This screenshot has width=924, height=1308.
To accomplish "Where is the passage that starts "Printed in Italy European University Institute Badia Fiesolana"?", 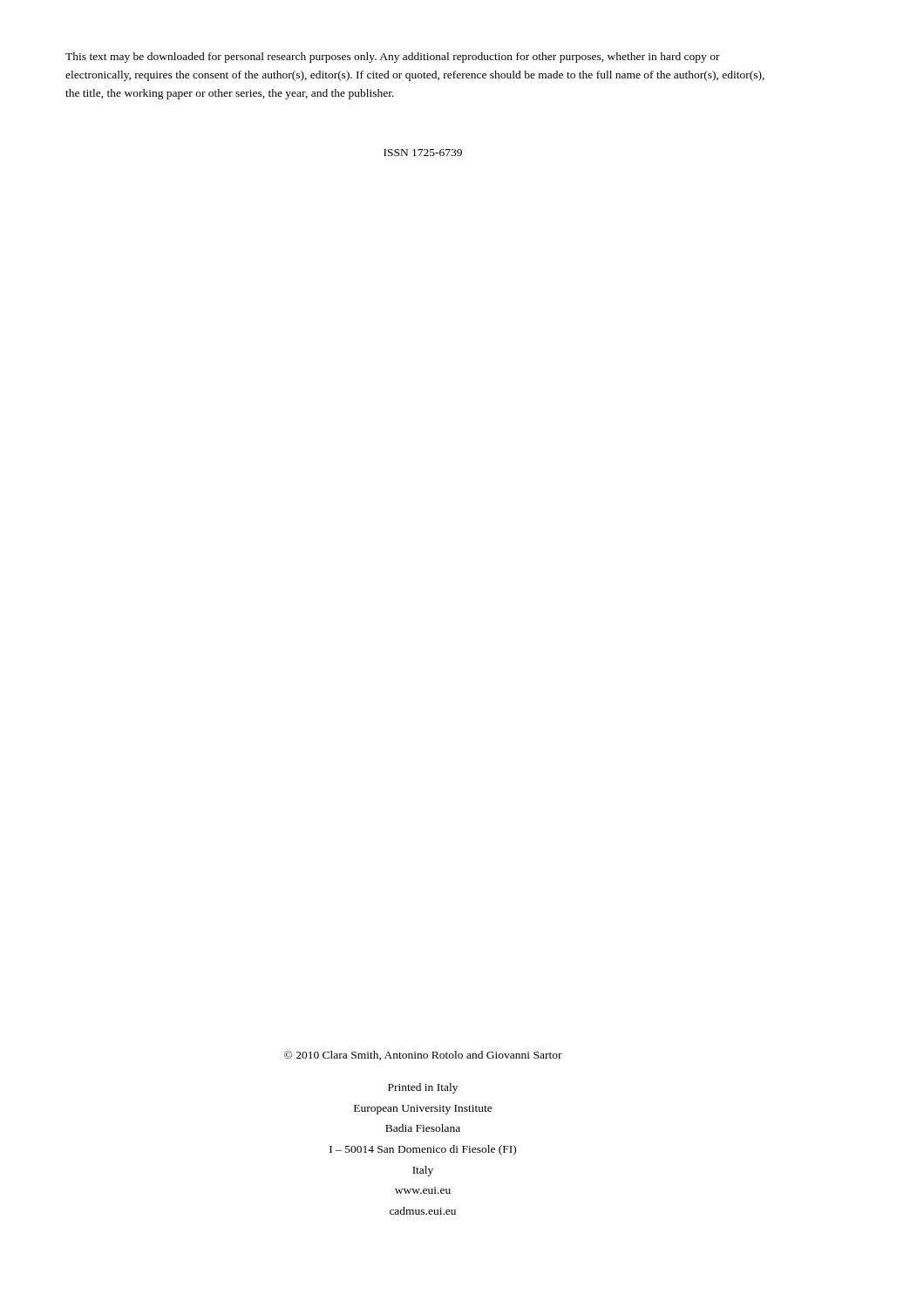I will (x=423, y=1149).
